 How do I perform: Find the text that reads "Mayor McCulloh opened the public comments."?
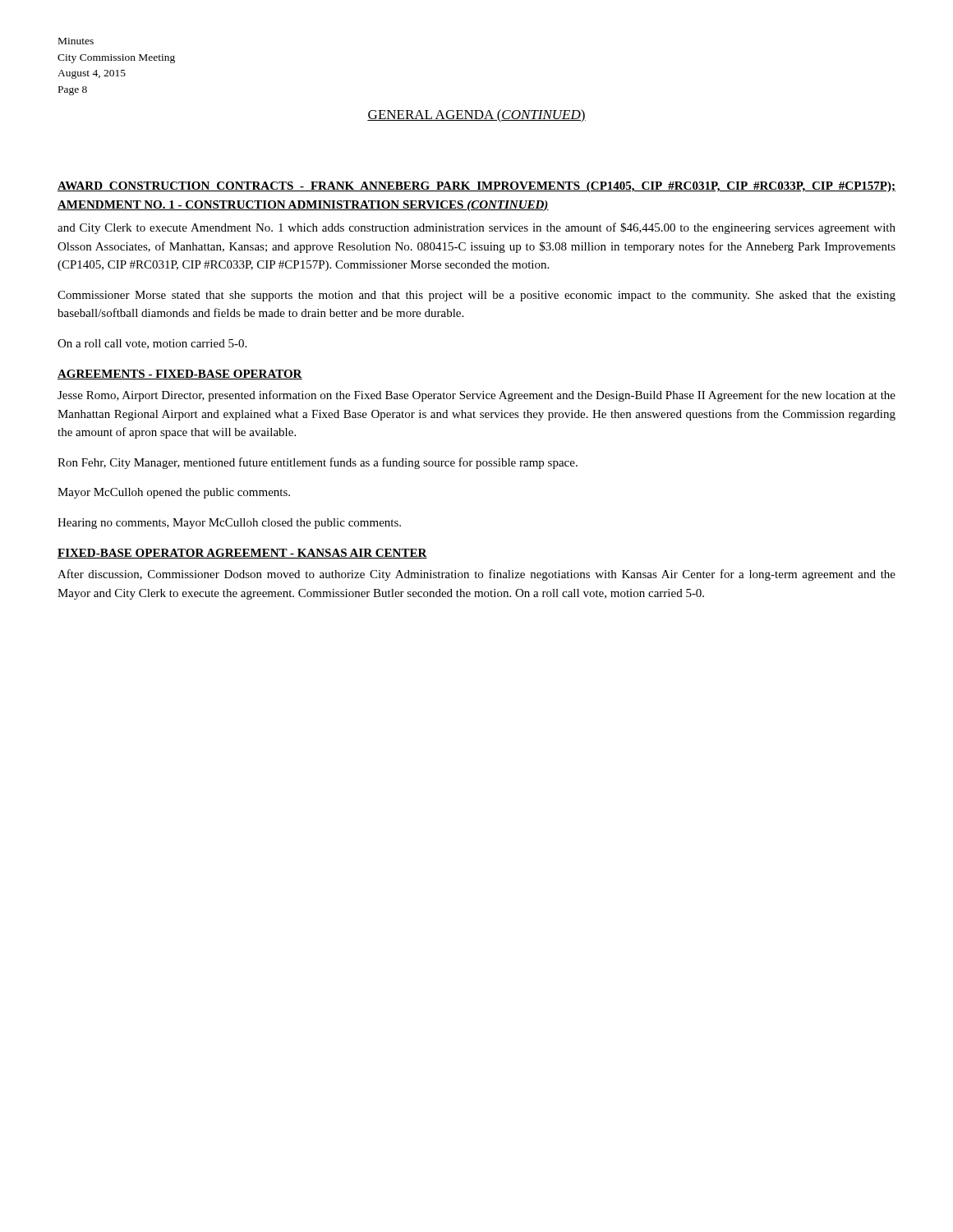tap(174, 492)
